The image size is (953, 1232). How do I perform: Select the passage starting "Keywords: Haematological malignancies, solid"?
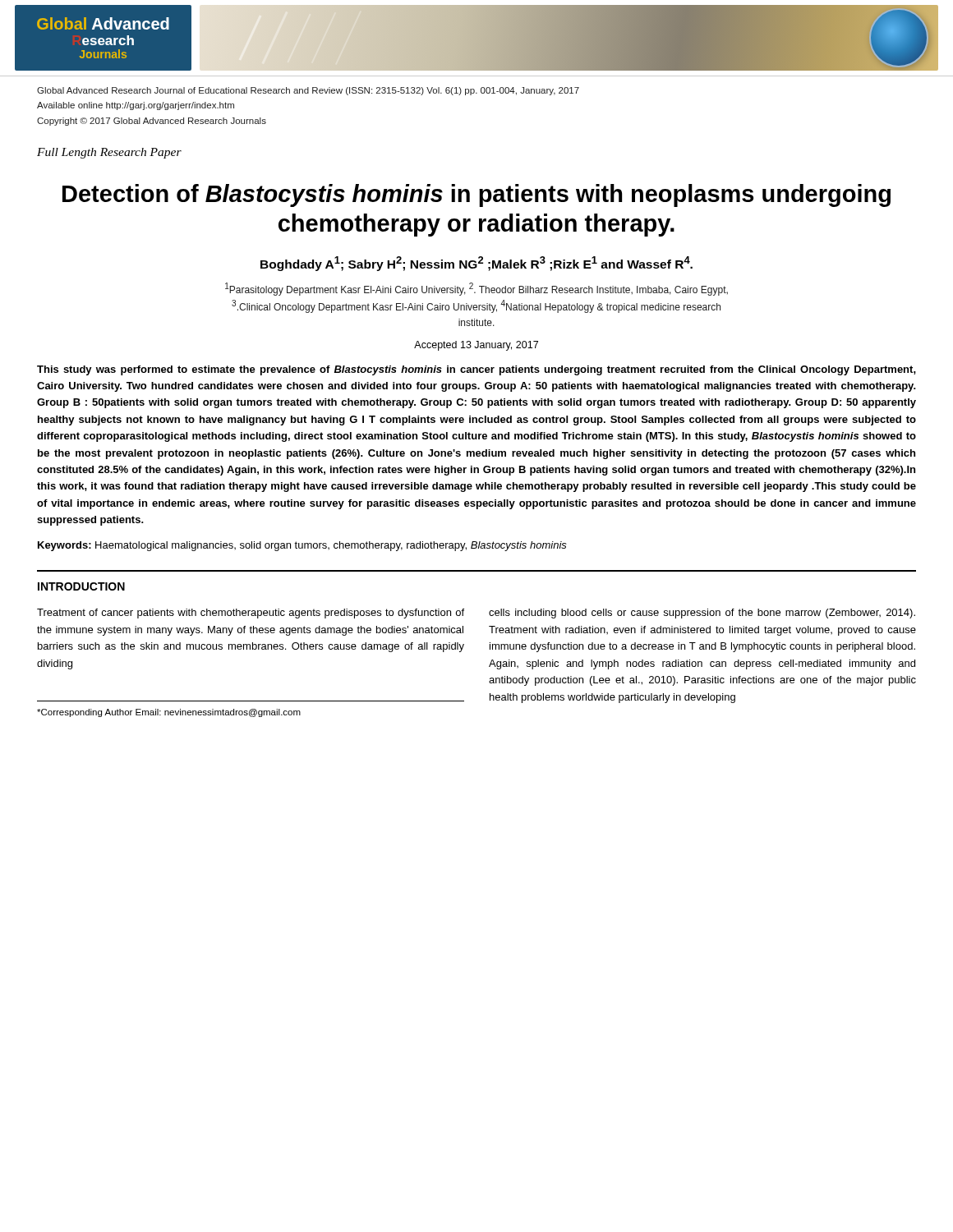click(302, 545)
